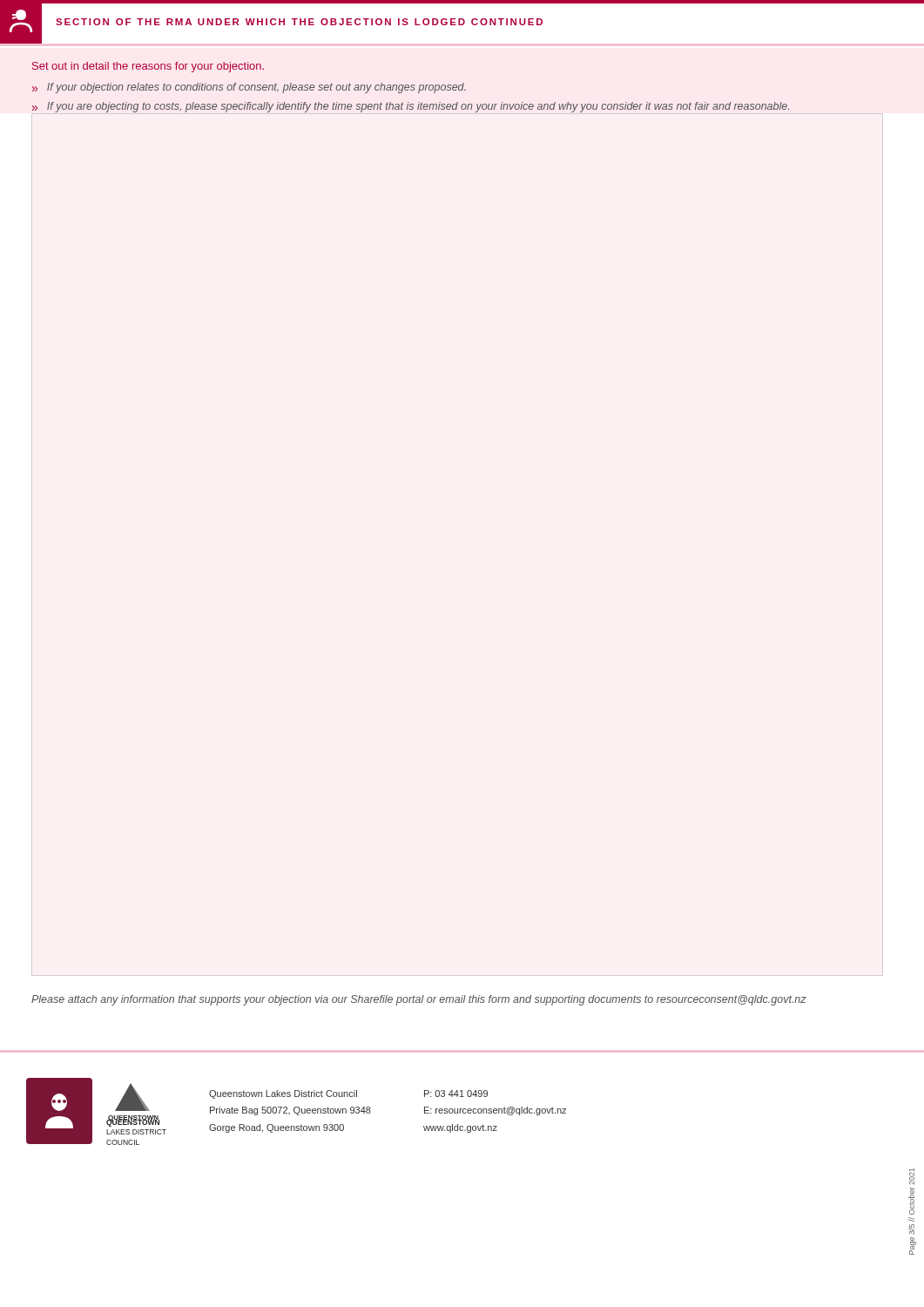This screenshot has width=924, height=1307.
Task: Point to the block beginning "» If you"
Action: (x=411, y=107)
